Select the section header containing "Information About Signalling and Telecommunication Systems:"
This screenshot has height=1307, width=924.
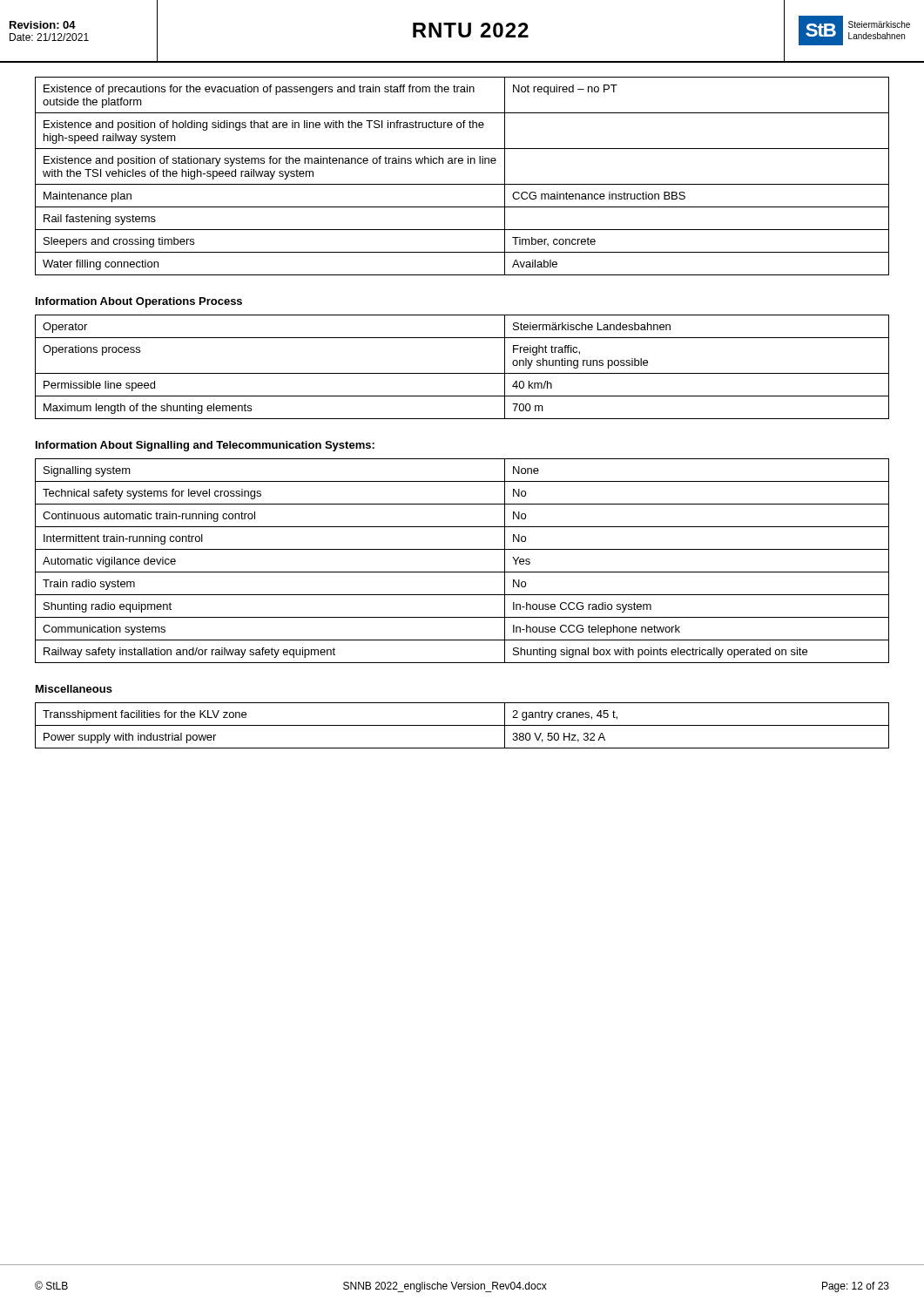205,445
